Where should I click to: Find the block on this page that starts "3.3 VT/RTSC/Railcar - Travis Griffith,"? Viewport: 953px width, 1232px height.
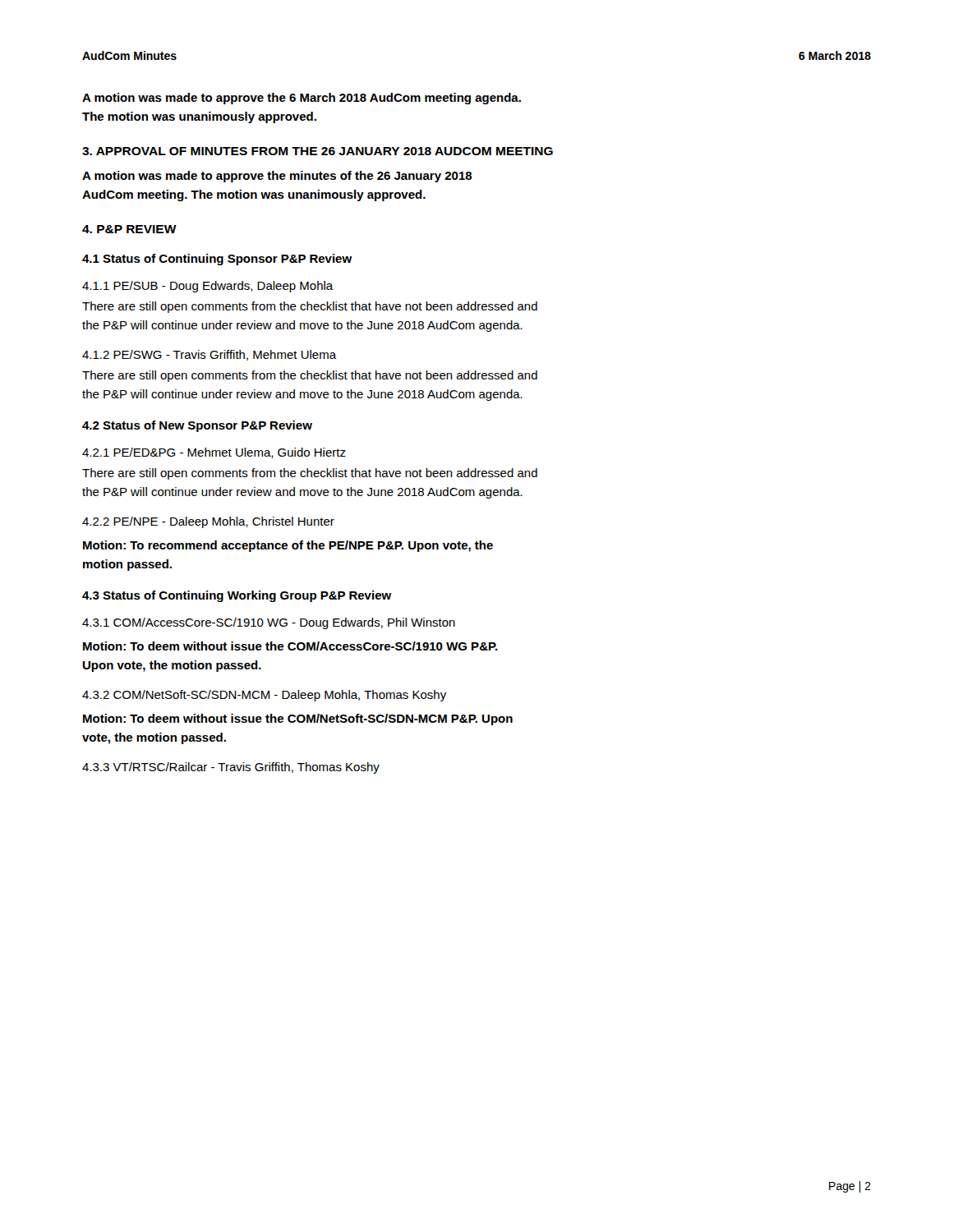point(231,767)
